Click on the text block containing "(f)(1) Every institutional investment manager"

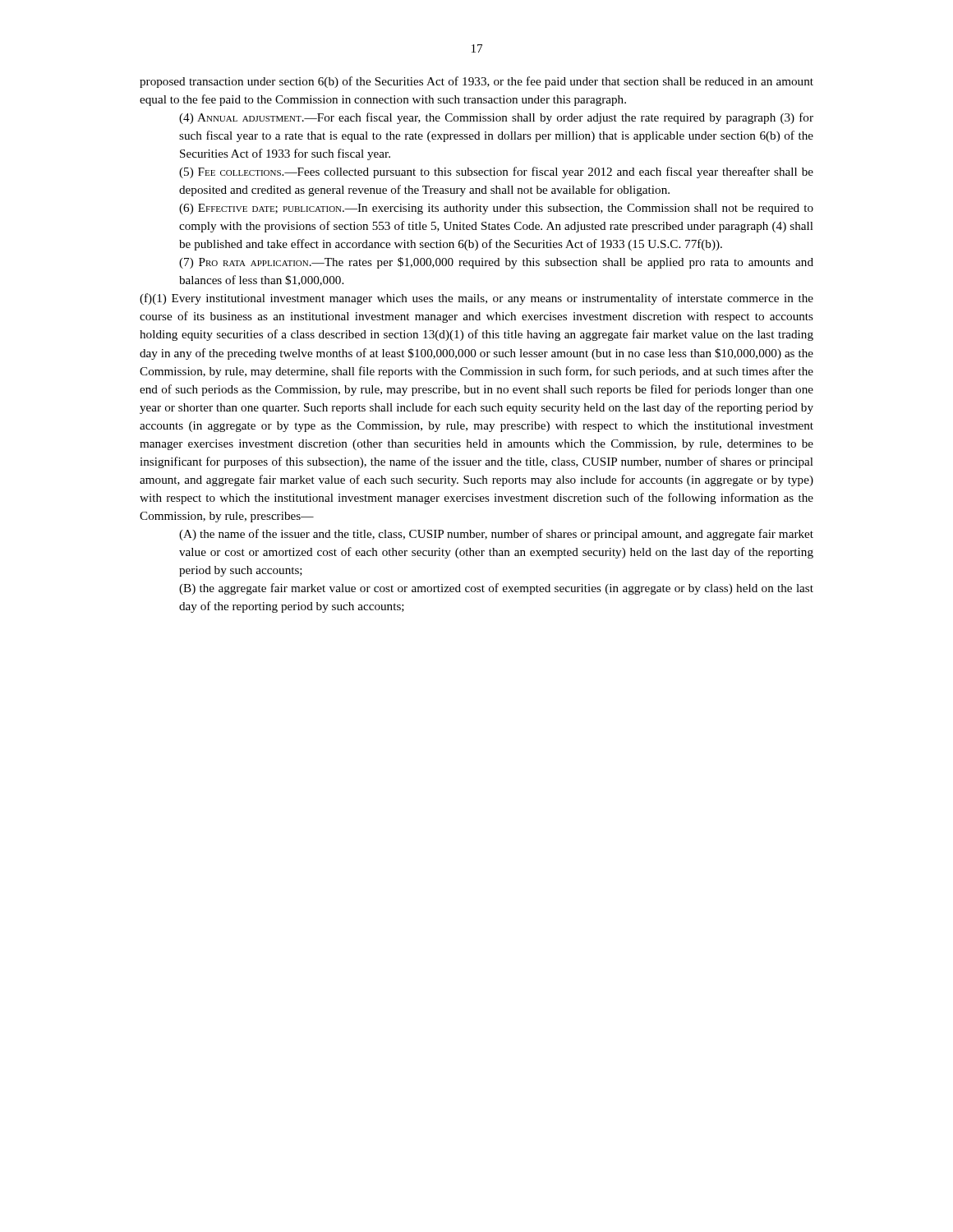point(476,407)
